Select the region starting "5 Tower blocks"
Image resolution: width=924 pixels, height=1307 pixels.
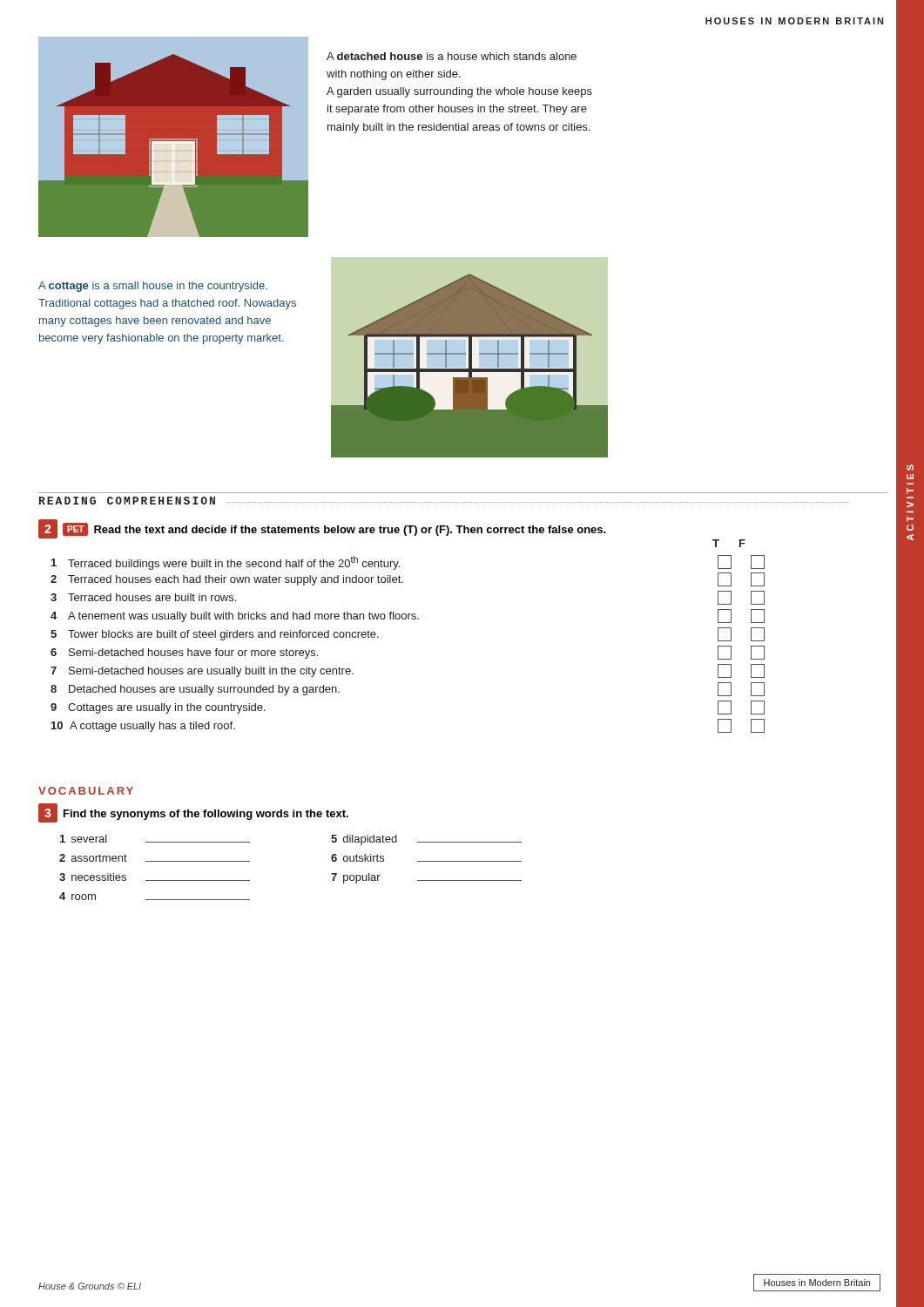[x=215, y=634]
